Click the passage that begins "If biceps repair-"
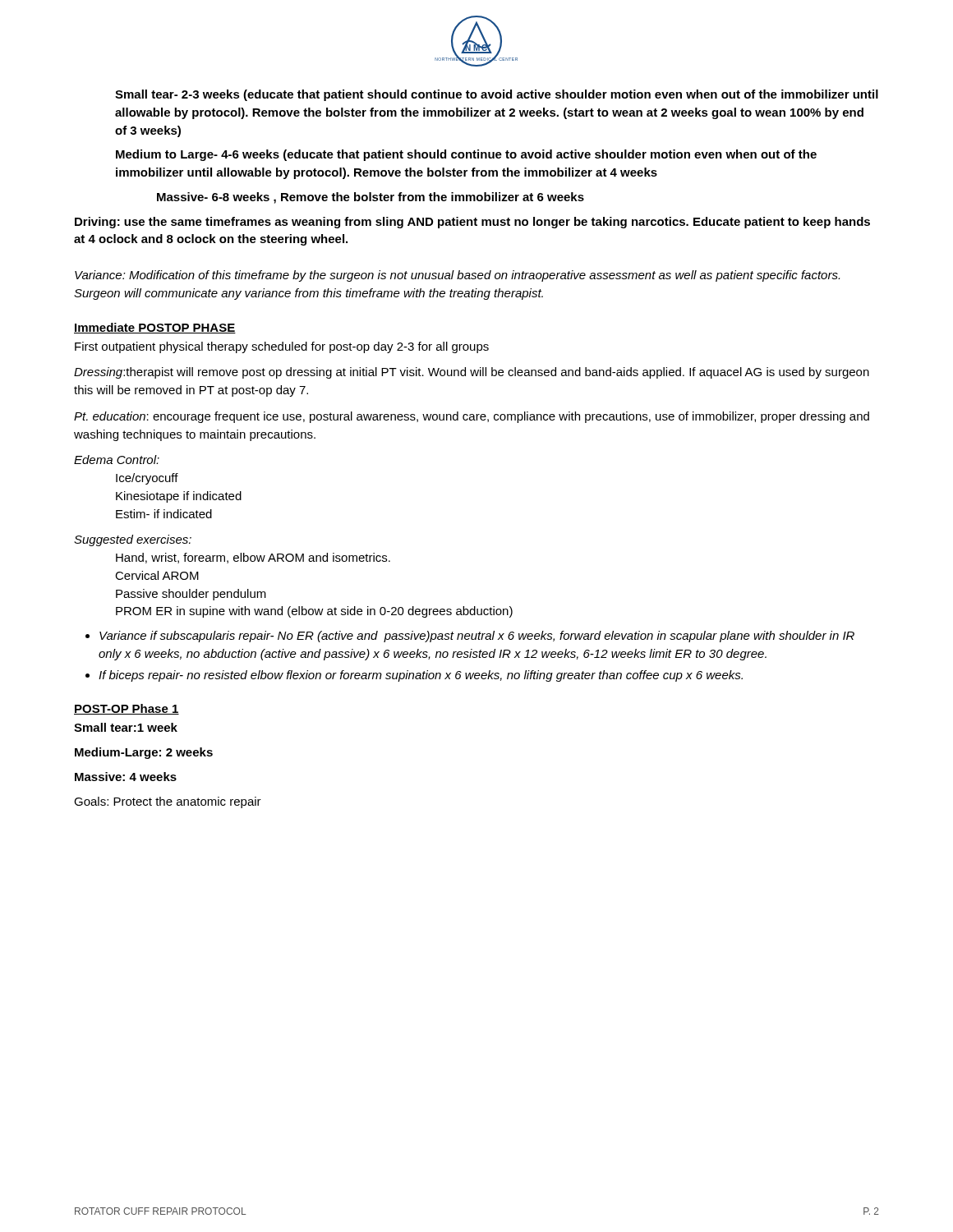 421,674
